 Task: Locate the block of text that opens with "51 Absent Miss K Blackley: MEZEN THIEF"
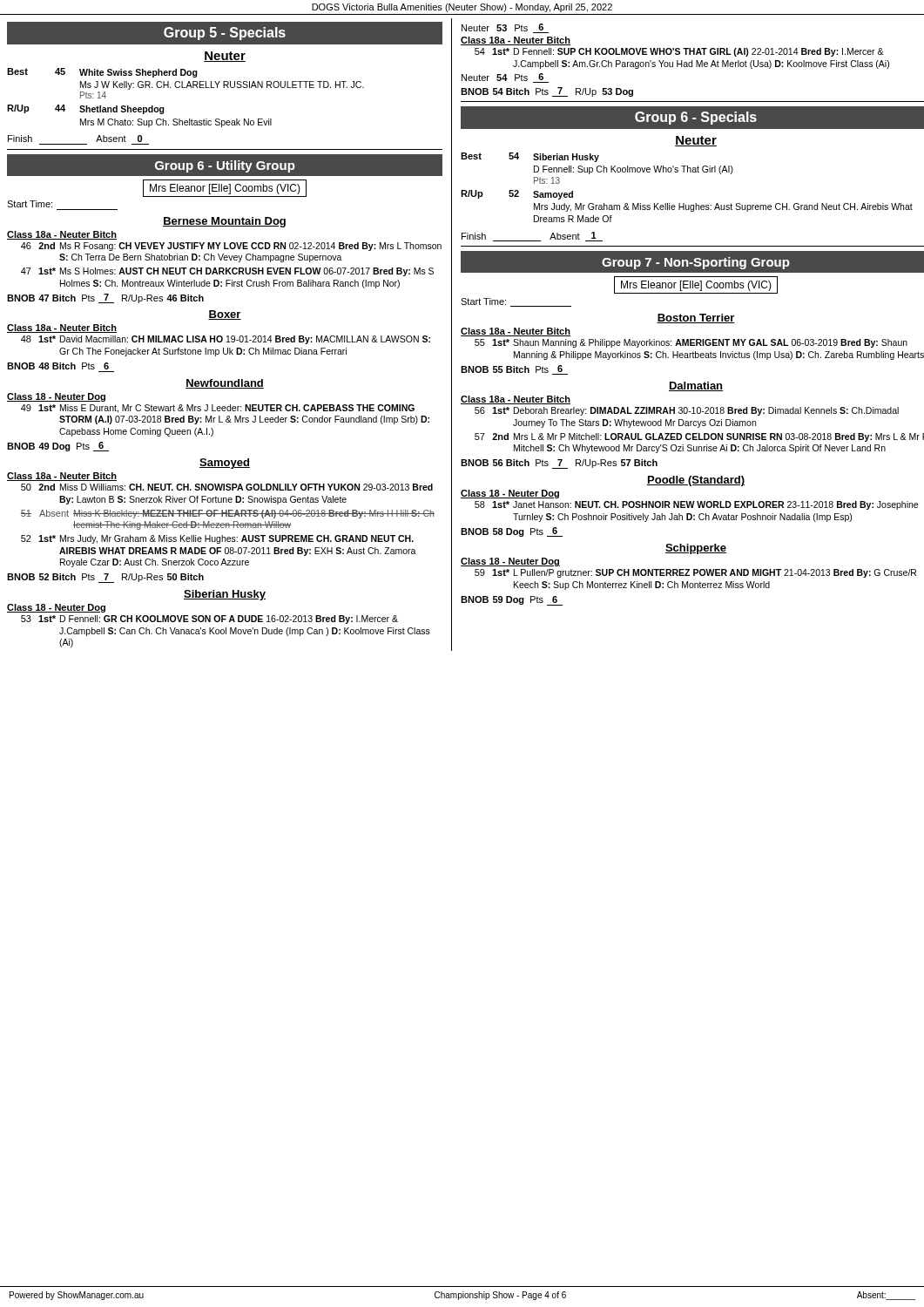tap(225, 520)
